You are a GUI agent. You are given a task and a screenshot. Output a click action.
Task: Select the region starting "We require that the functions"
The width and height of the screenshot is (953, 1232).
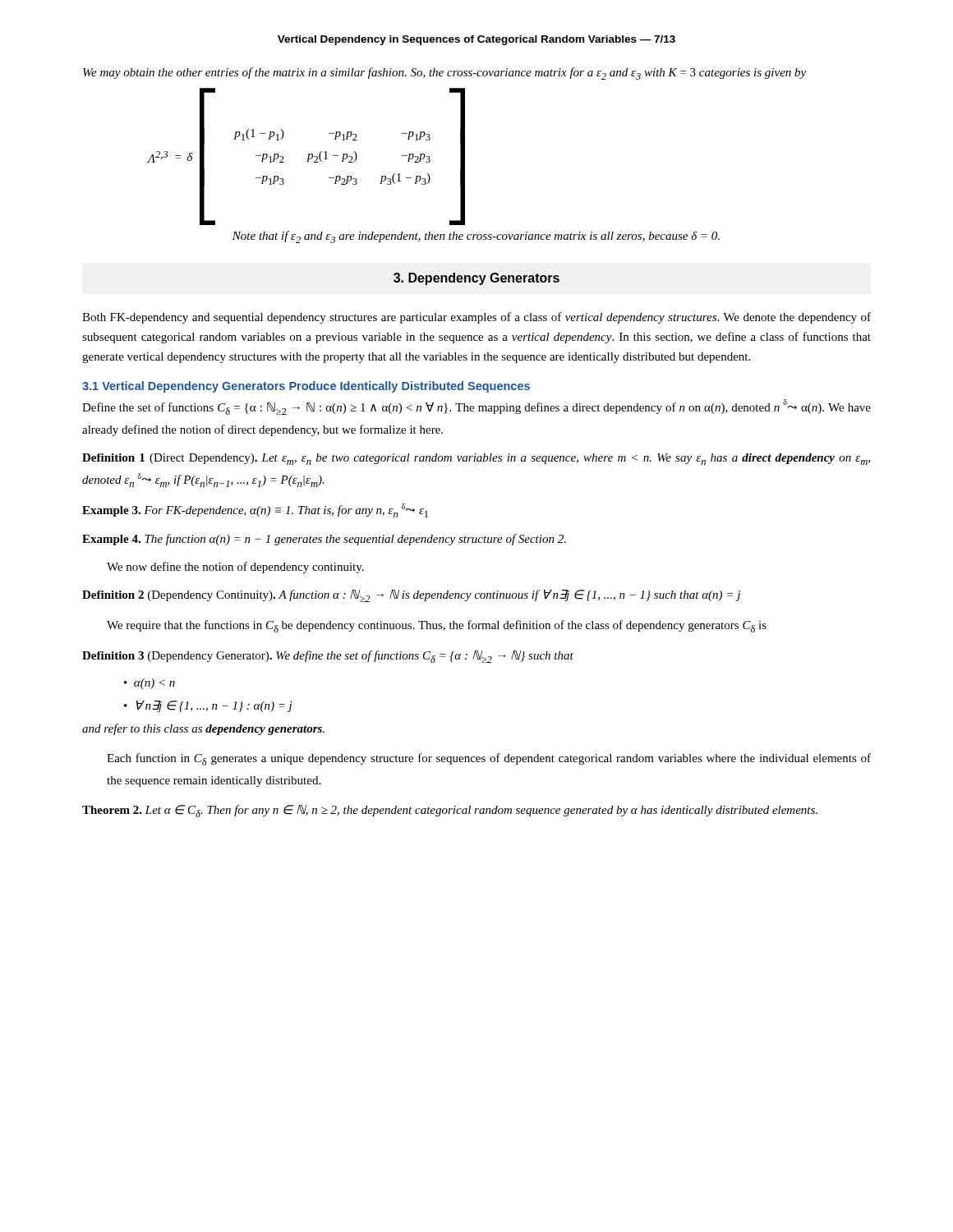pyautogui.click(x=437, y=627)
